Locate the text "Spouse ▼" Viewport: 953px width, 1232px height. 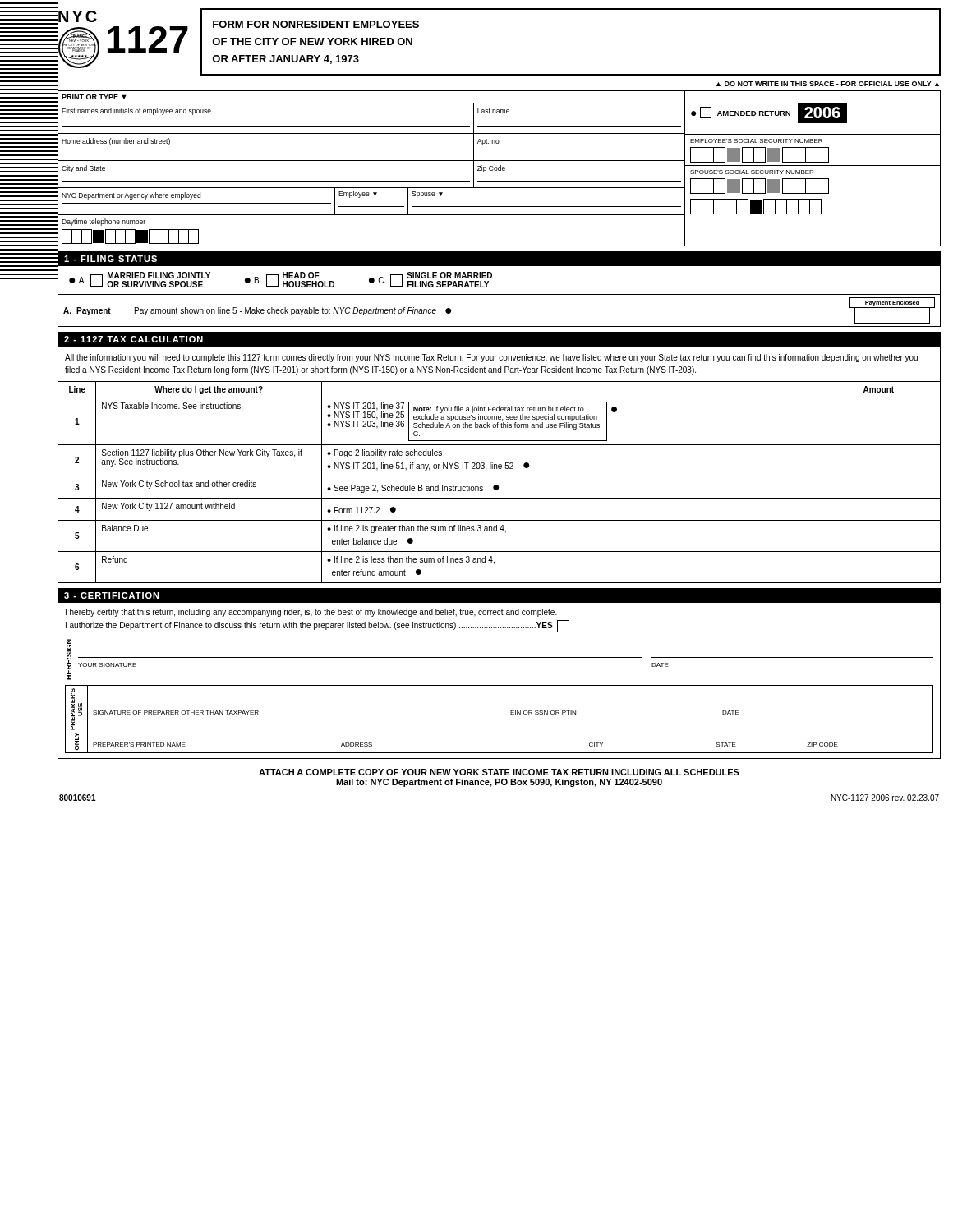point(546,199)
